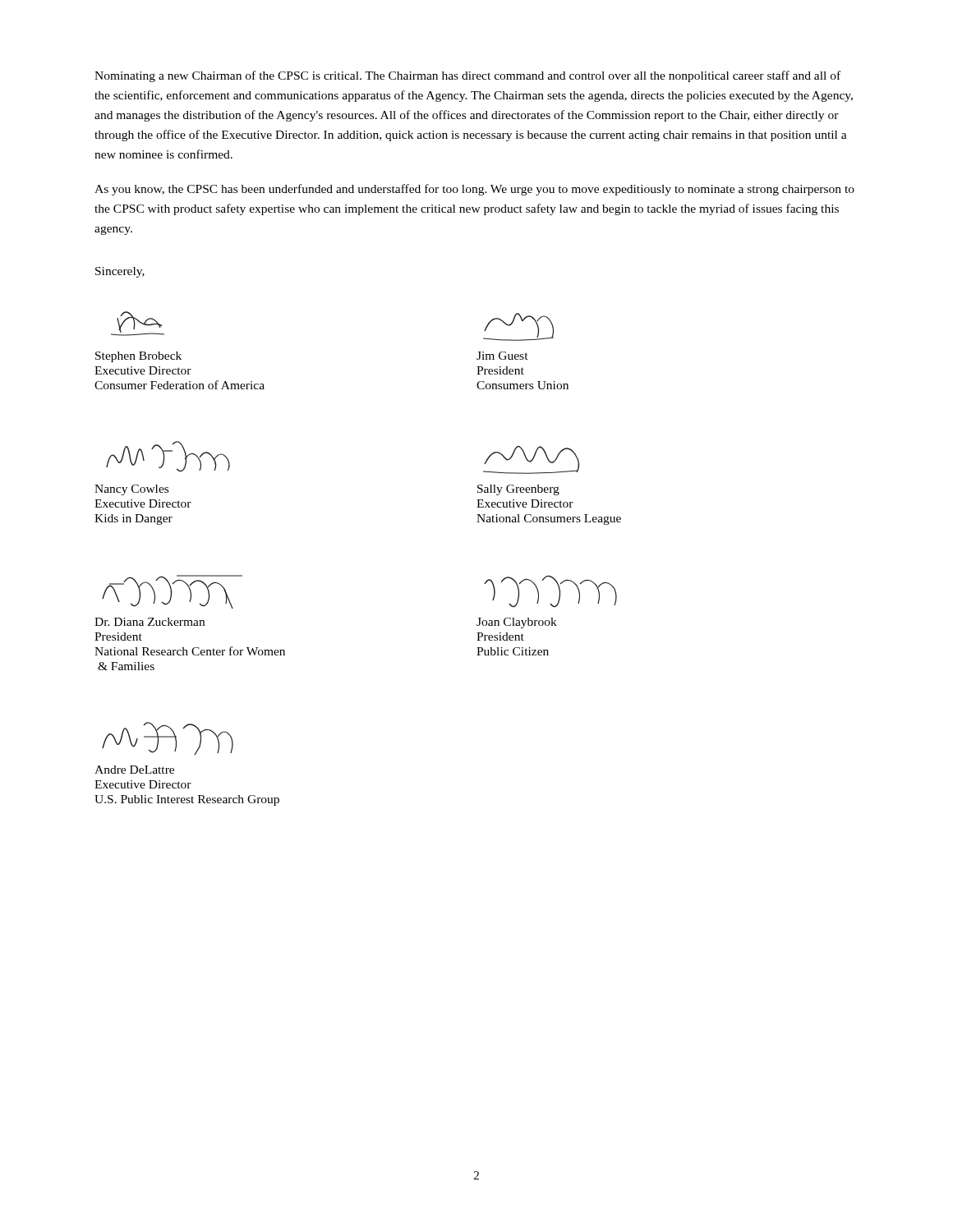Click on the text block containing "As you know, the CPSC"
Screen dimensions: 1232x953
[x=474, y=208]
